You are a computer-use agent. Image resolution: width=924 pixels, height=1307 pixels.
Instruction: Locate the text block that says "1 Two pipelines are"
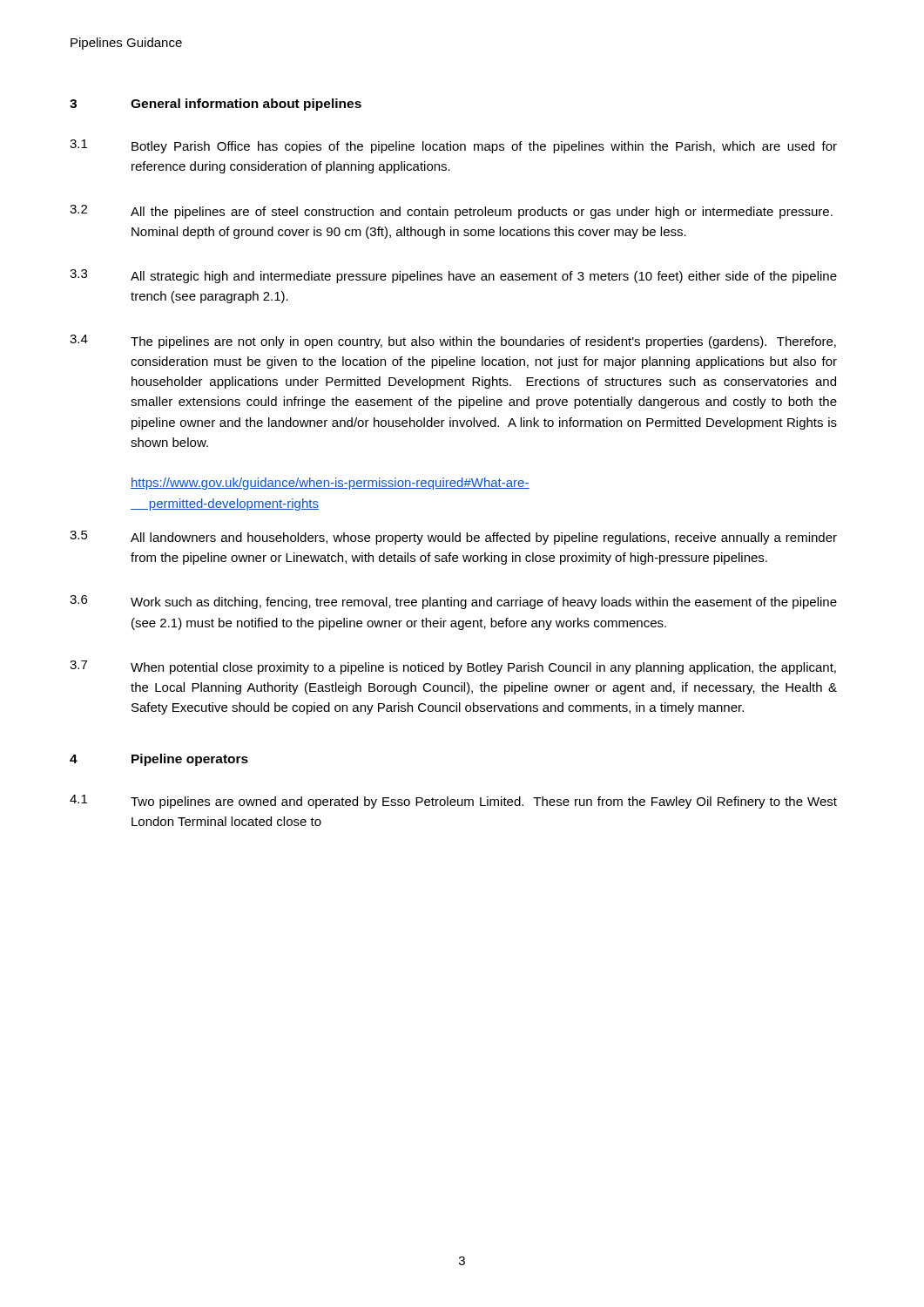pos(453,811)
